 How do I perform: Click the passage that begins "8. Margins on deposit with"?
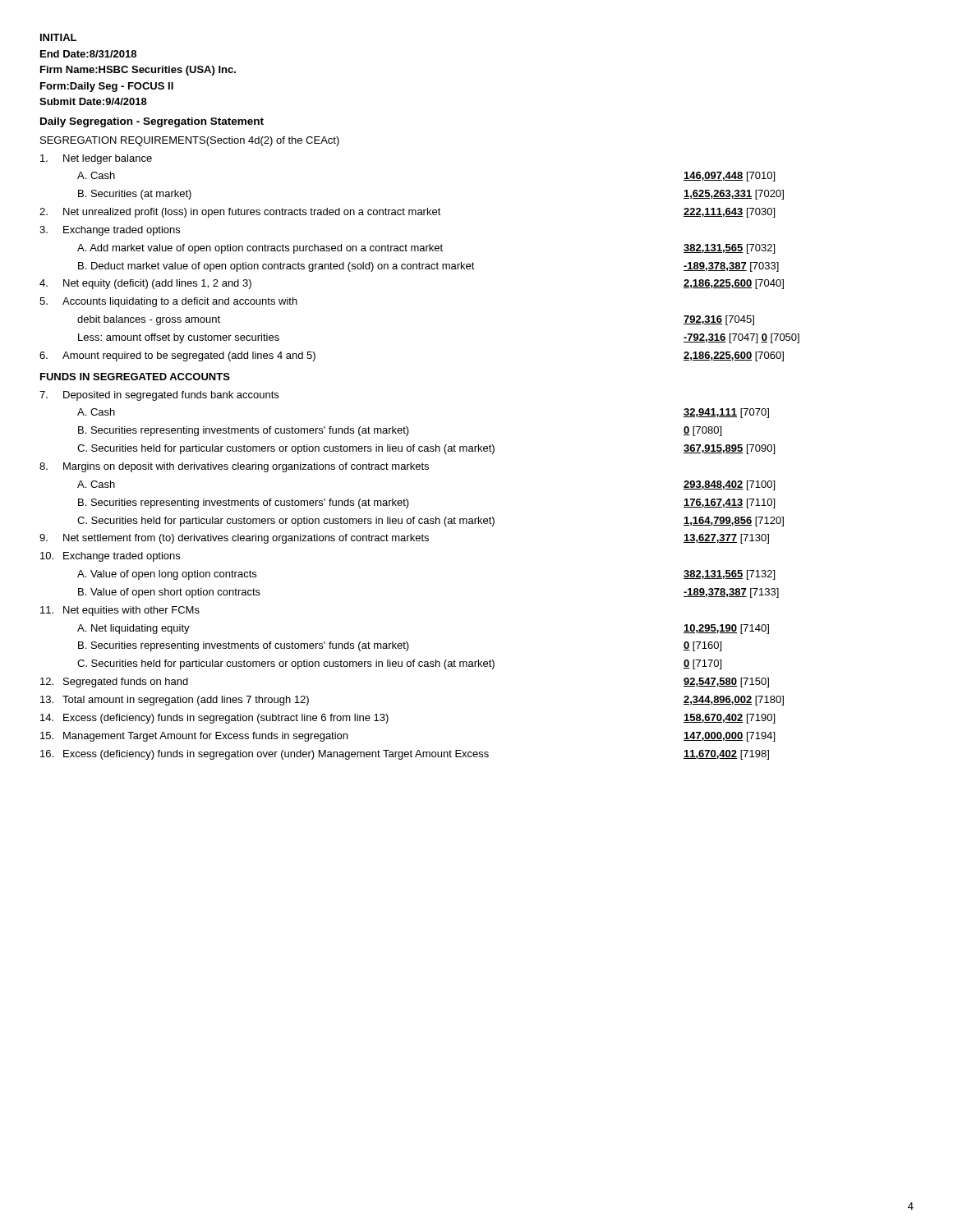(x=234, y=467)
